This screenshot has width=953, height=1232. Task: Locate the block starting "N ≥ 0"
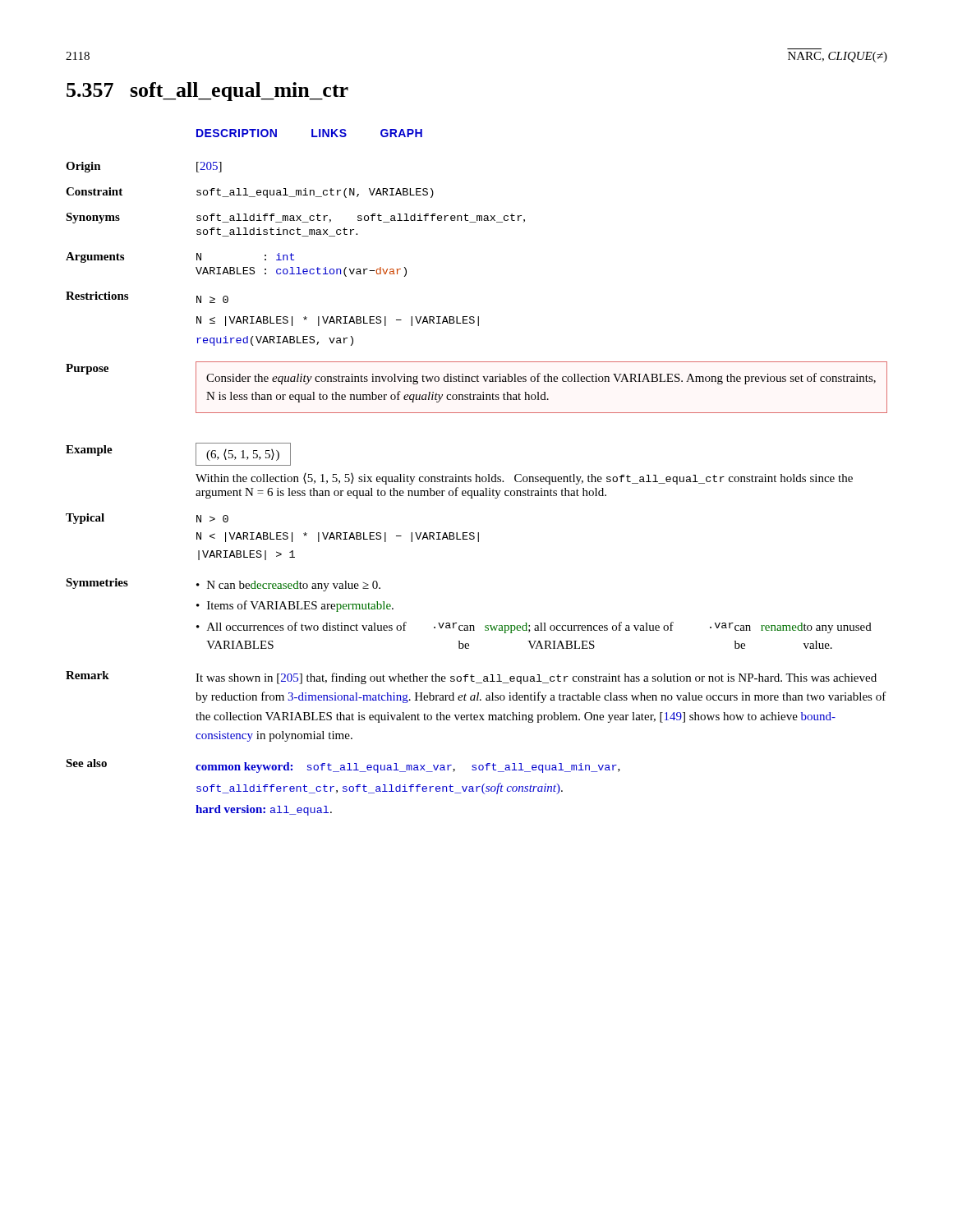[x=339, y=320]
